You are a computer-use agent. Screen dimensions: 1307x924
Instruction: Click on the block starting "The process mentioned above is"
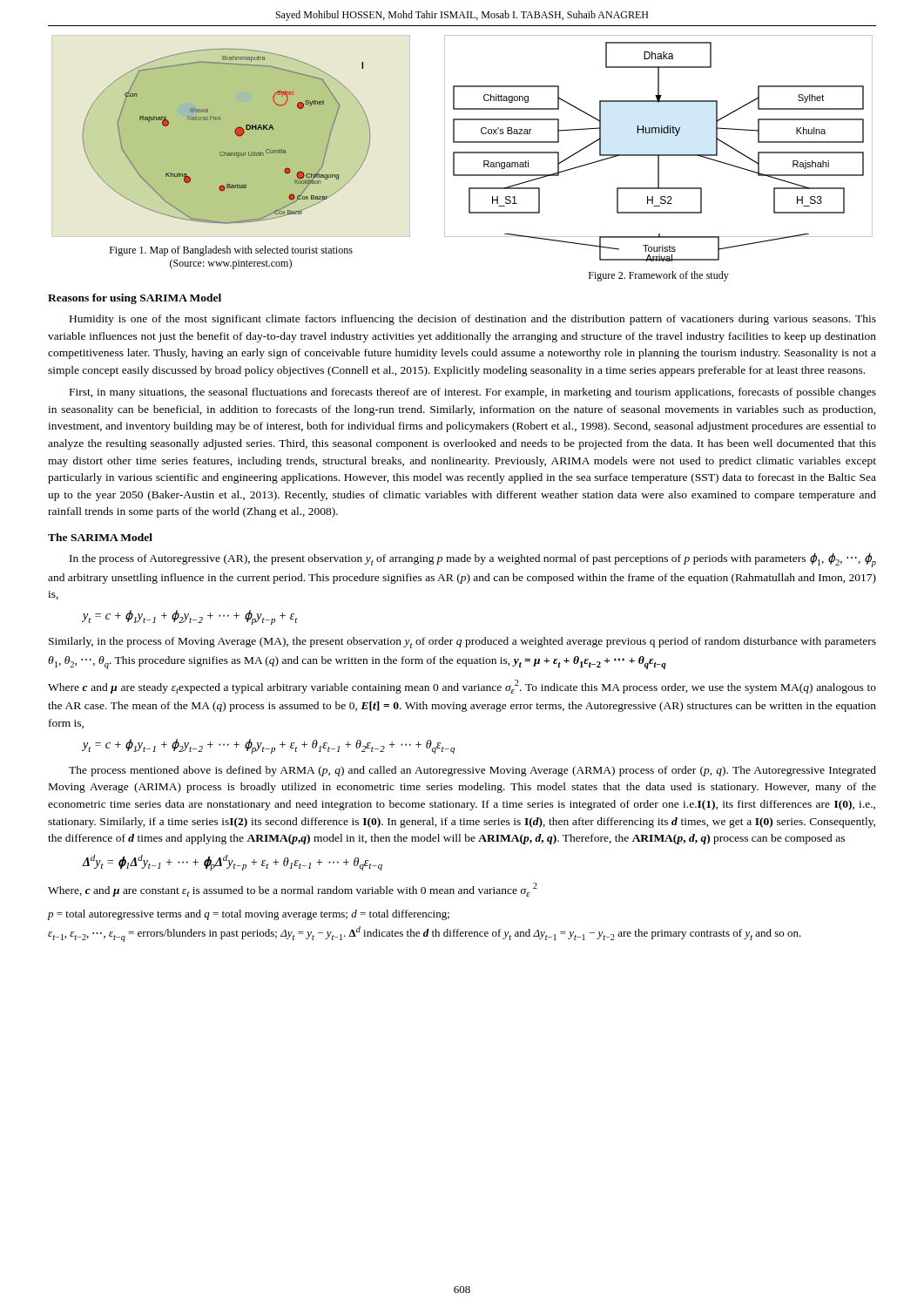462,804
